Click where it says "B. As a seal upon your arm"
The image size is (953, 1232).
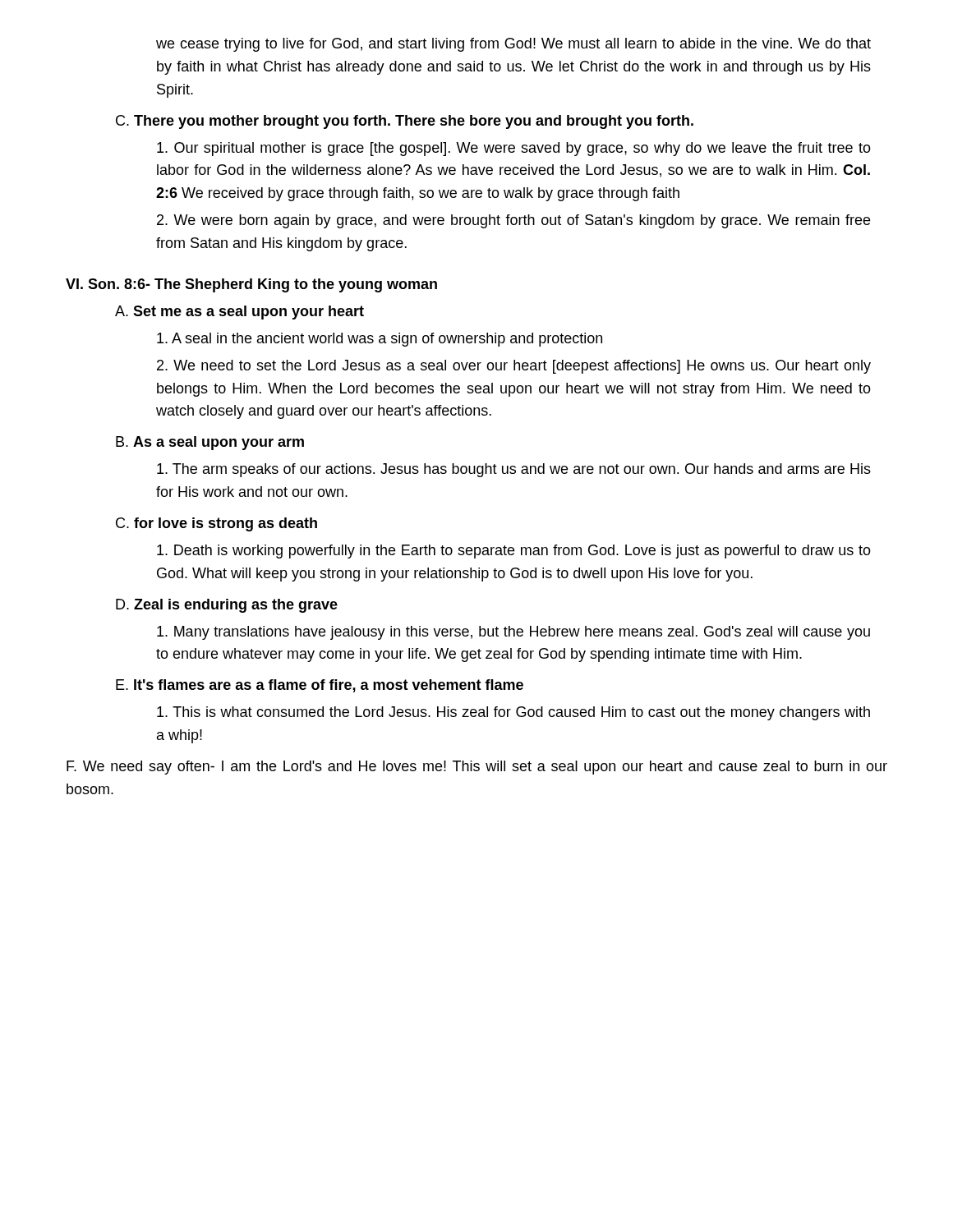[210, 442]
